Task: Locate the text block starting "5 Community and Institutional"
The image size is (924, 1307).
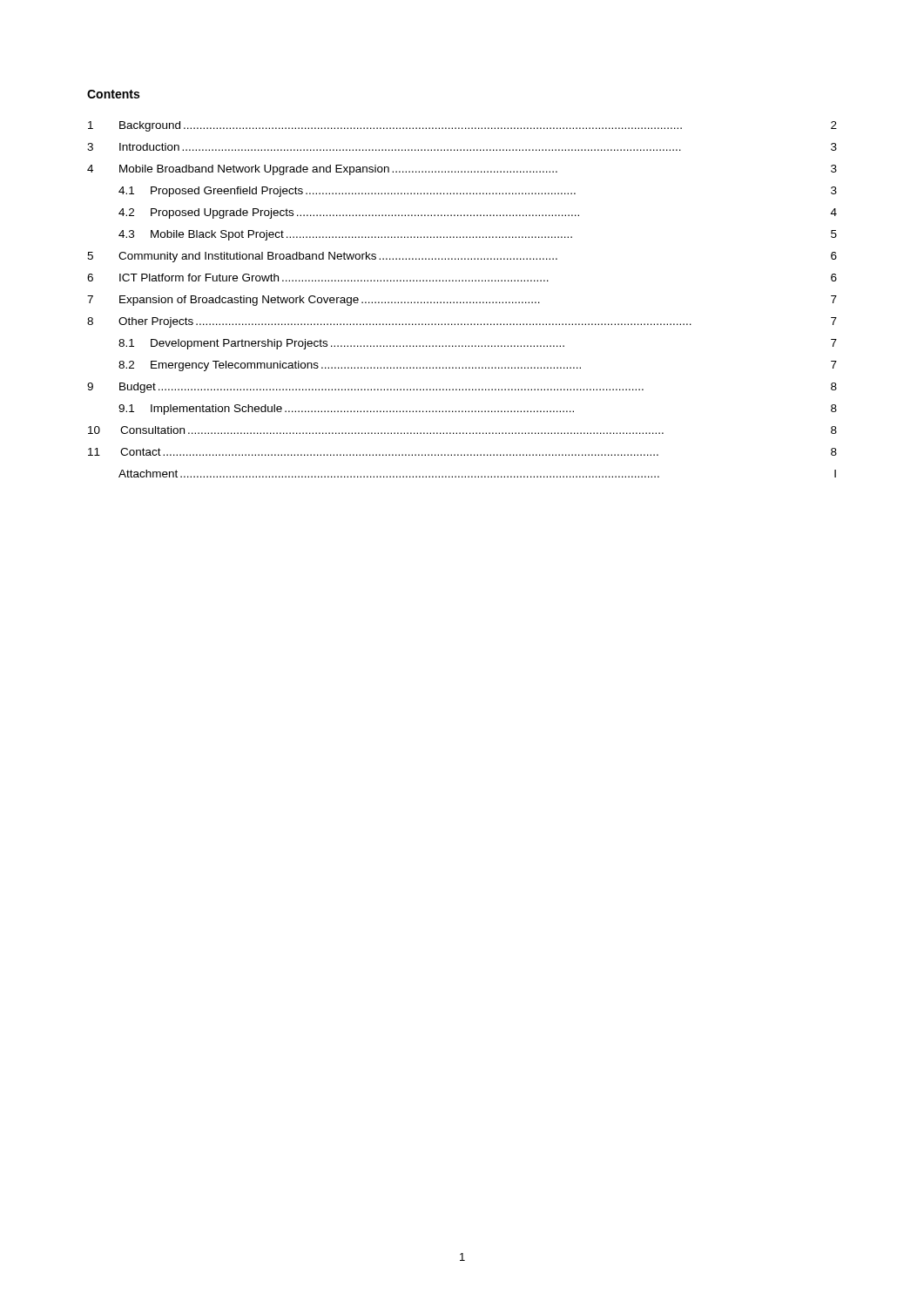Action: click(462, 256)
